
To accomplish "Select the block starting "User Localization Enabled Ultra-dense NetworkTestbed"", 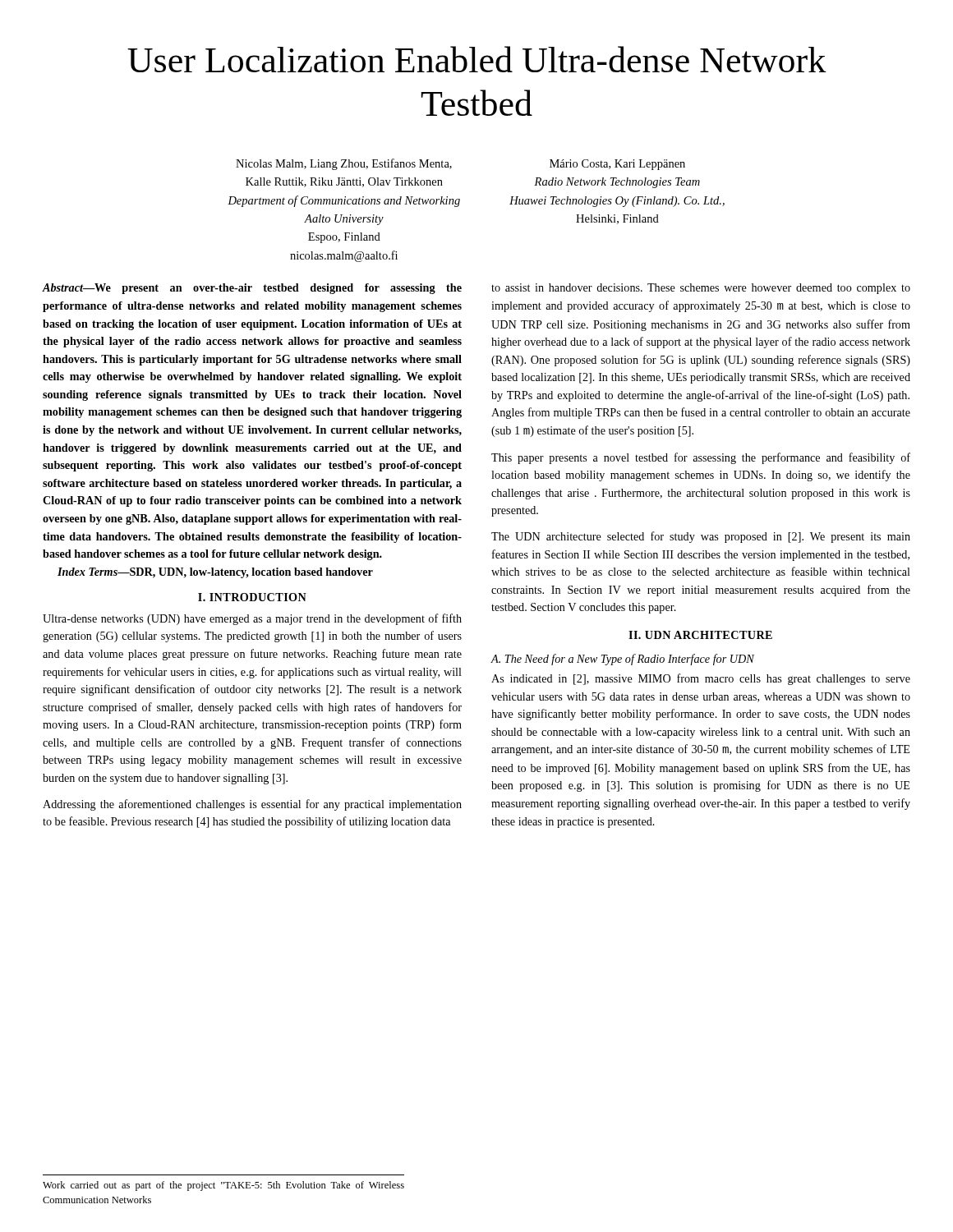I will click(476, 83).
